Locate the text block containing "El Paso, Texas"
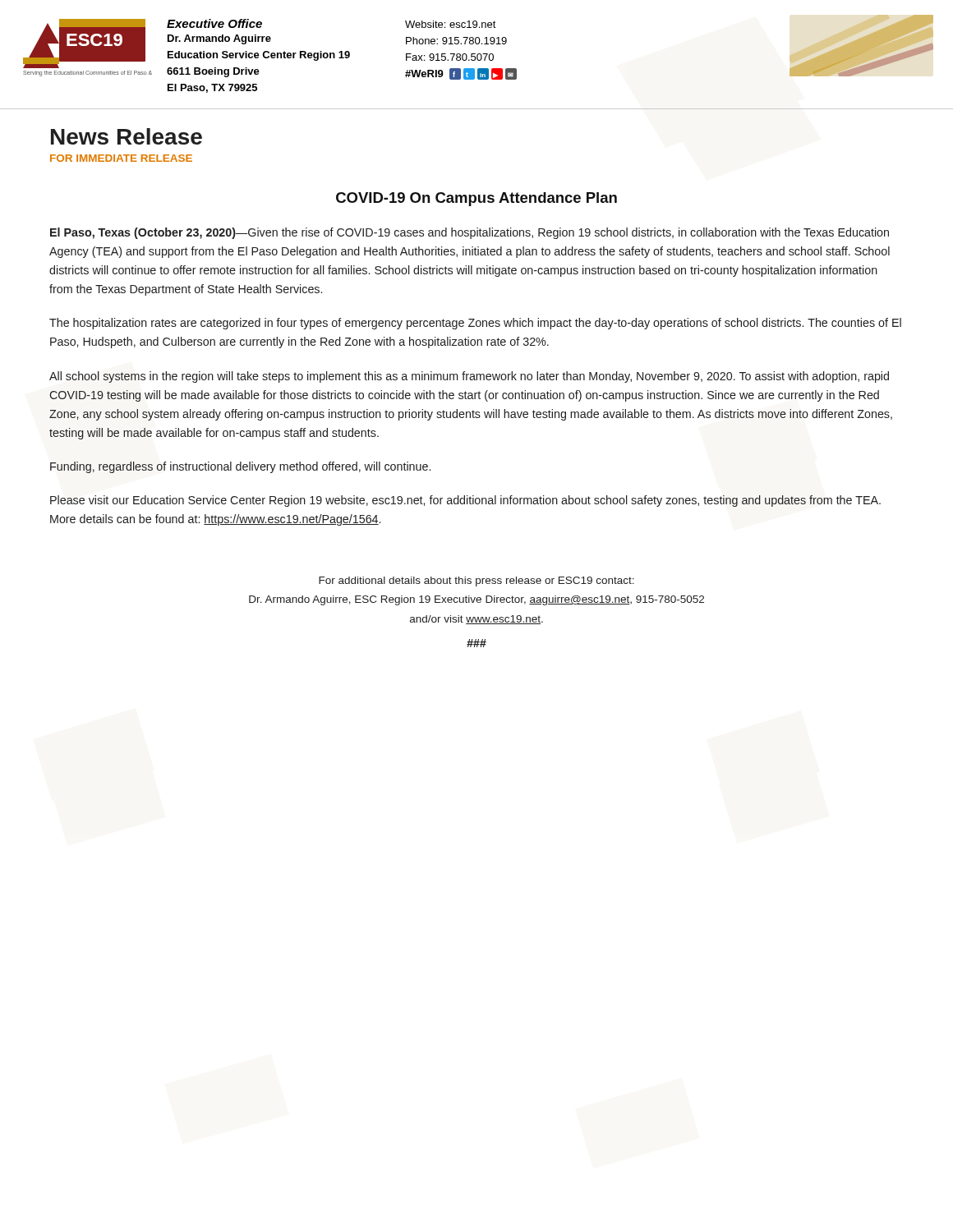 470,261
